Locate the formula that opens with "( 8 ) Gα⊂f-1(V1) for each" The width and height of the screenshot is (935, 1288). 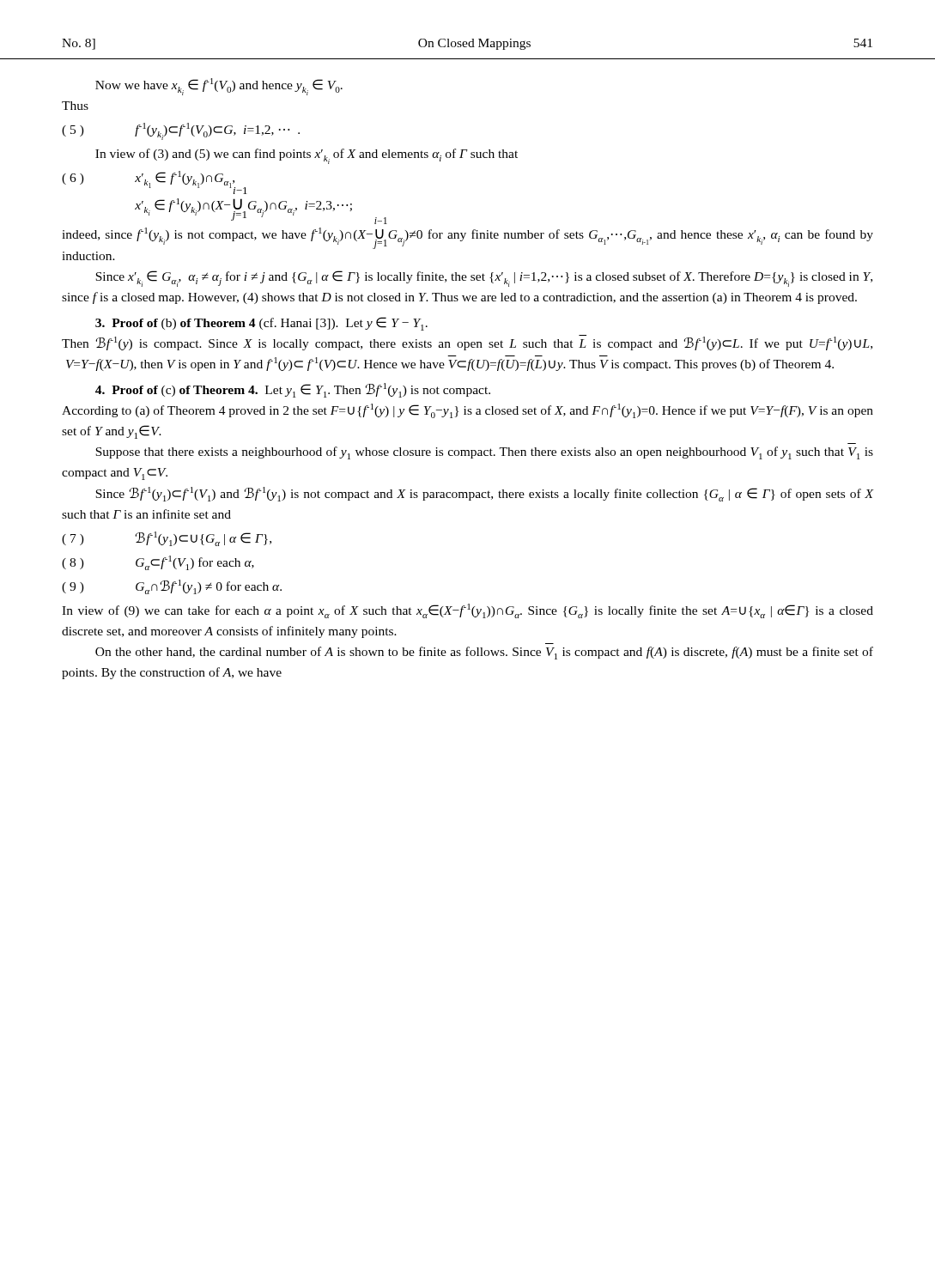coord(158,563)
